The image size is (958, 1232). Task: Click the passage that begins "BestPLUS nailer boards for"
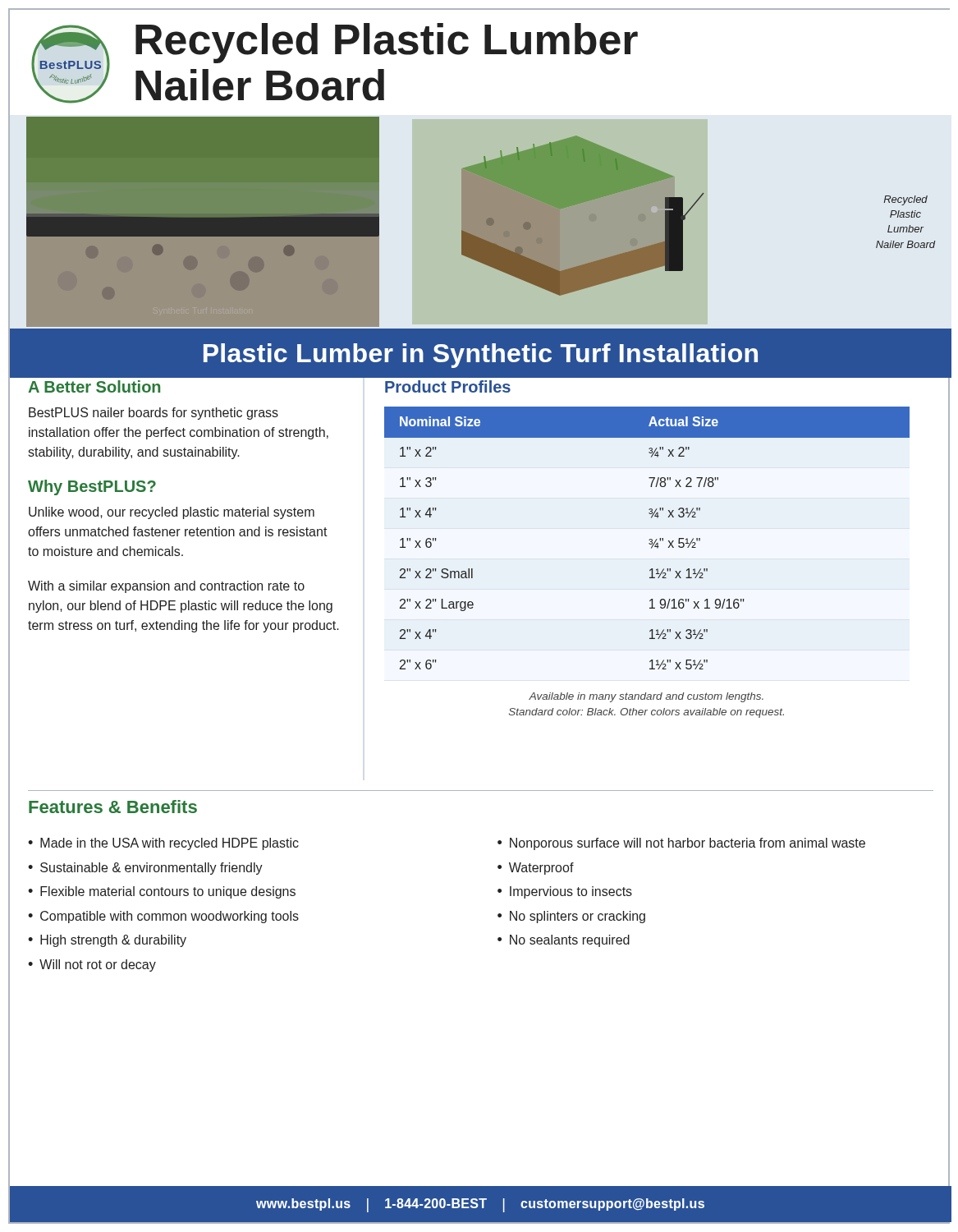tap(179, 432)
